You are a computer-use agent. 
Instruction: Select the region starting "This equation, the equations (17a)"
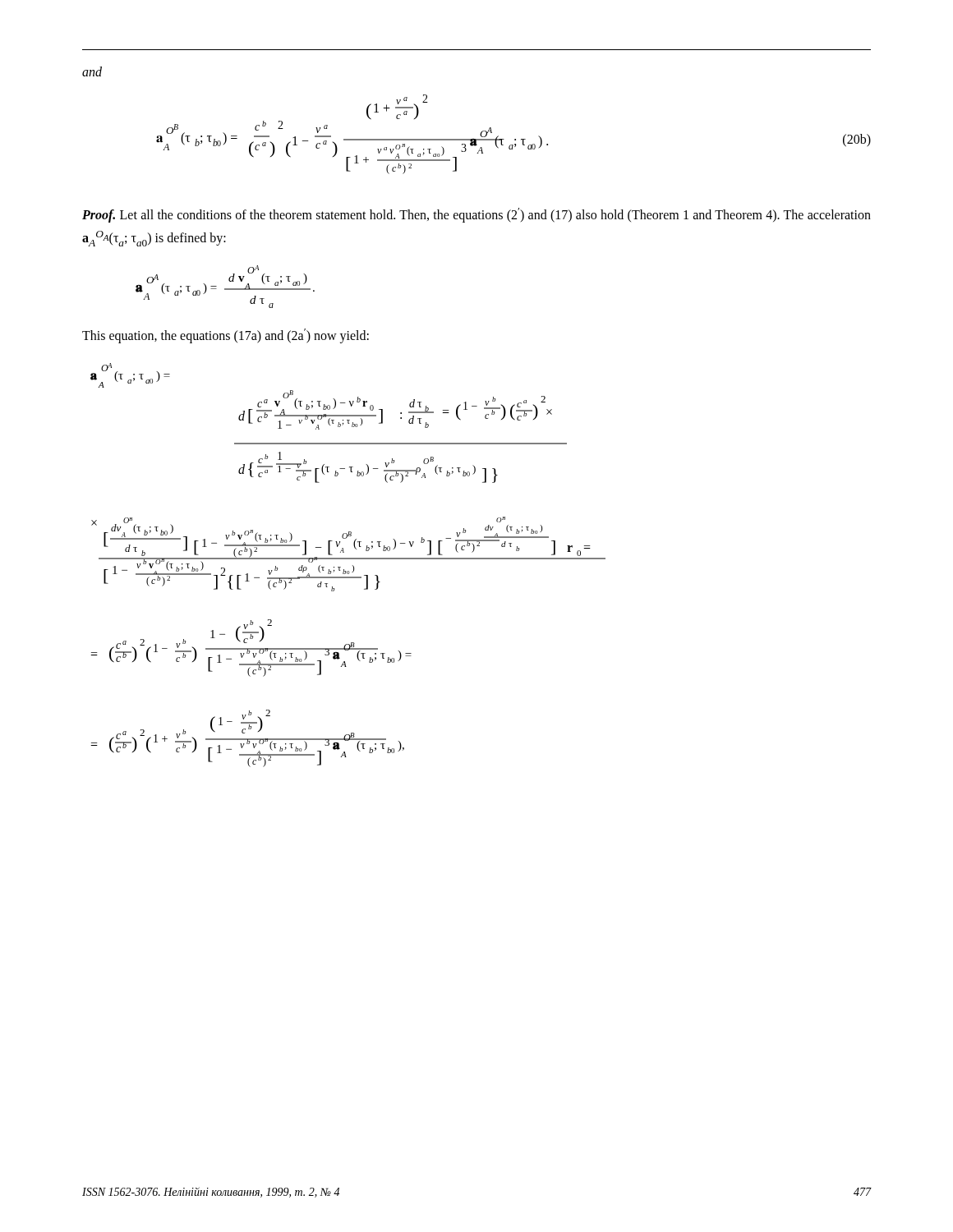[226, 334]
